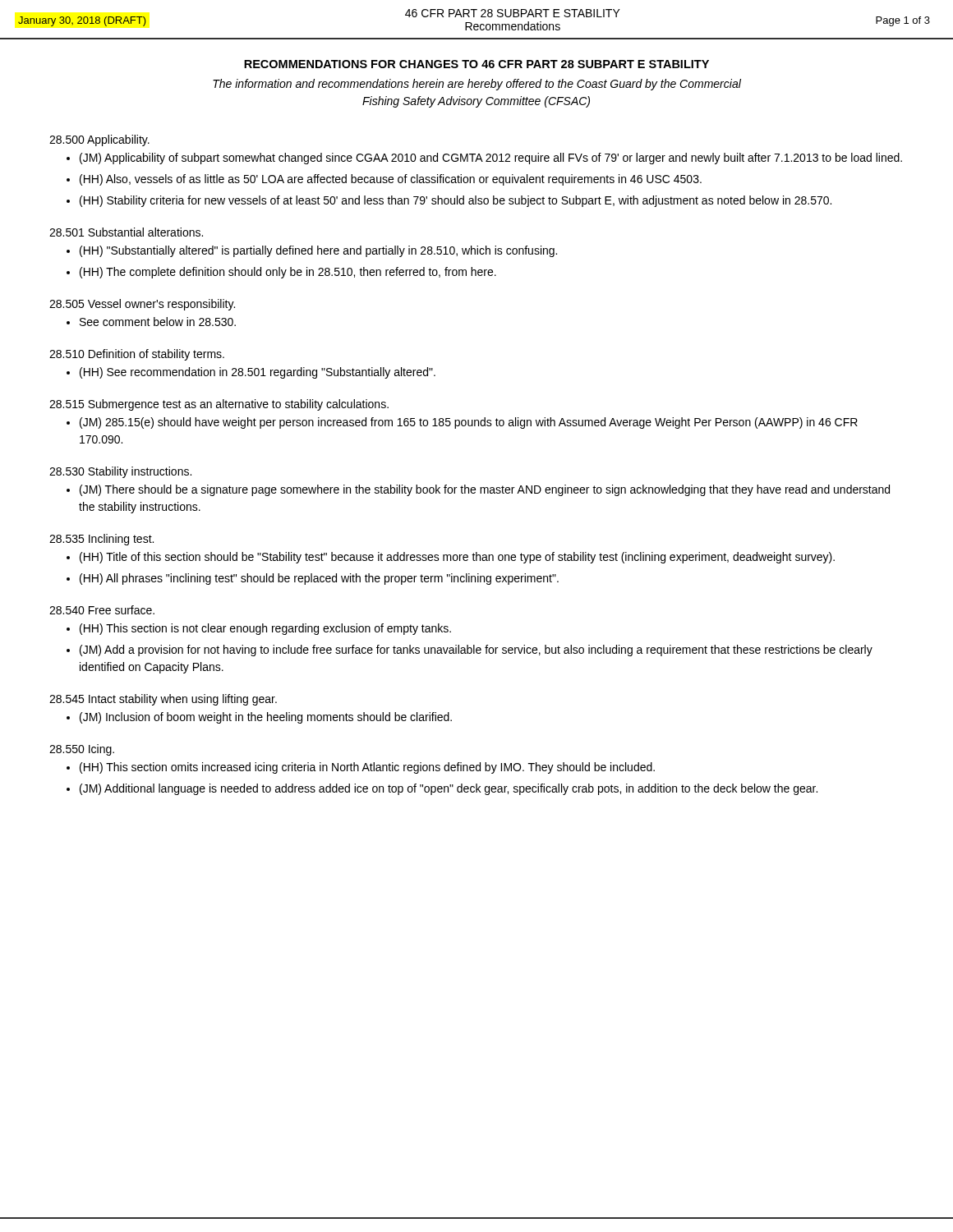Find the passage starting "(JM) Inclusion of boom weight"
953x1232 pixels.
[x=266, y=717]
